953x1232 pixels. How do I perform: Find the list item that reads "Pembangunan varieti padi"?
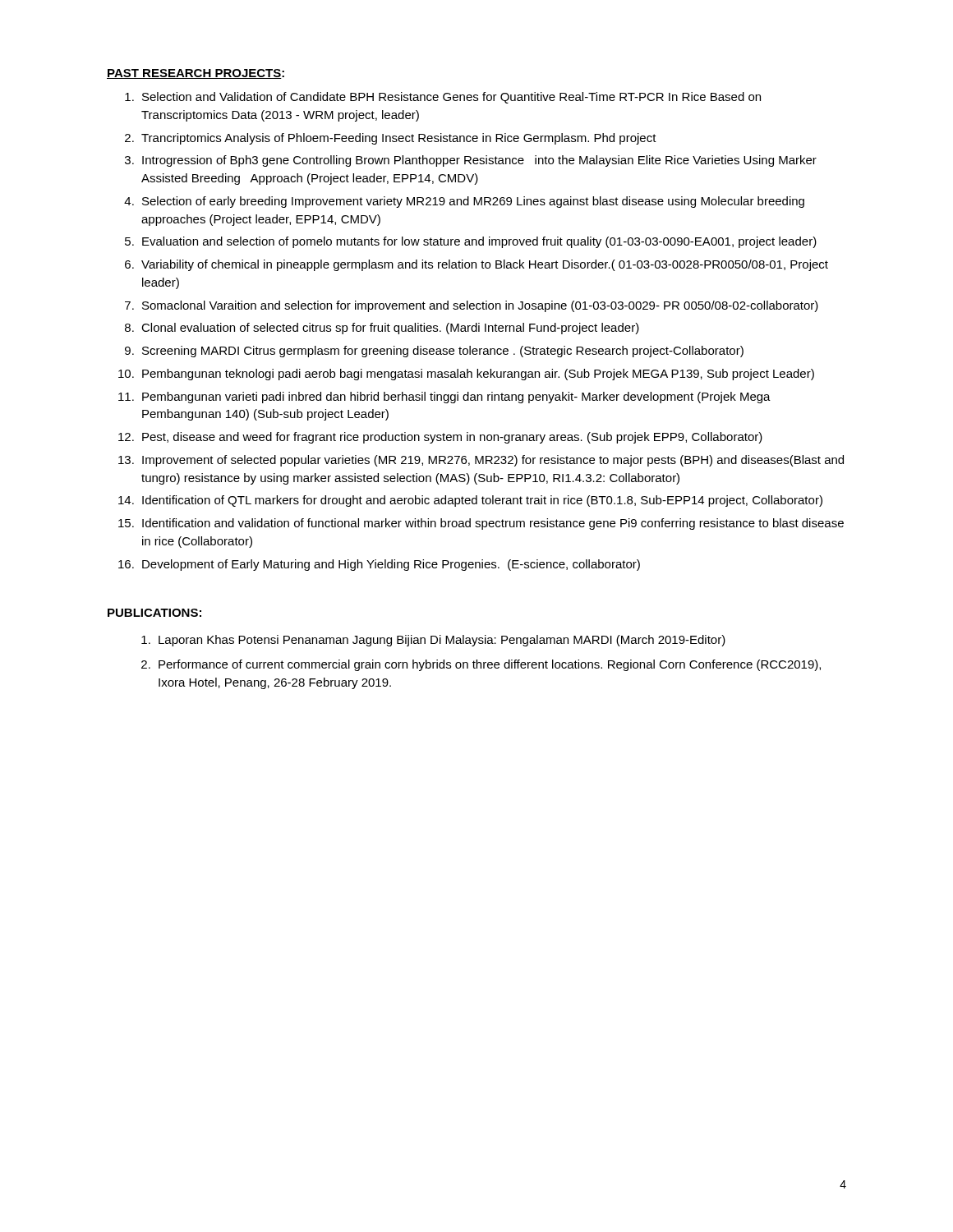pos(456,405)
